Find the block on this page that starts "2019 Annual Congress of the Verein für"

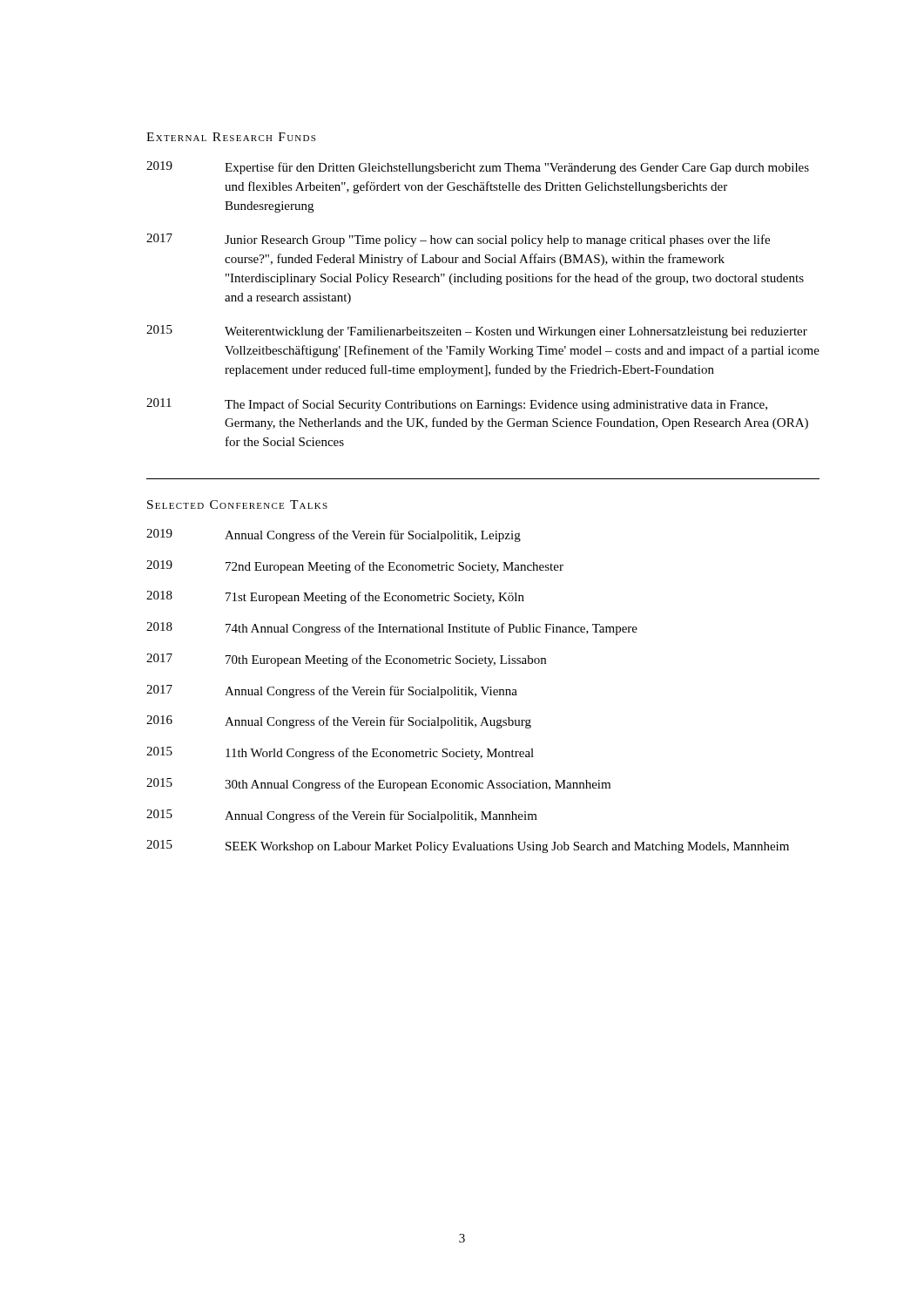[x=483, y=536]
